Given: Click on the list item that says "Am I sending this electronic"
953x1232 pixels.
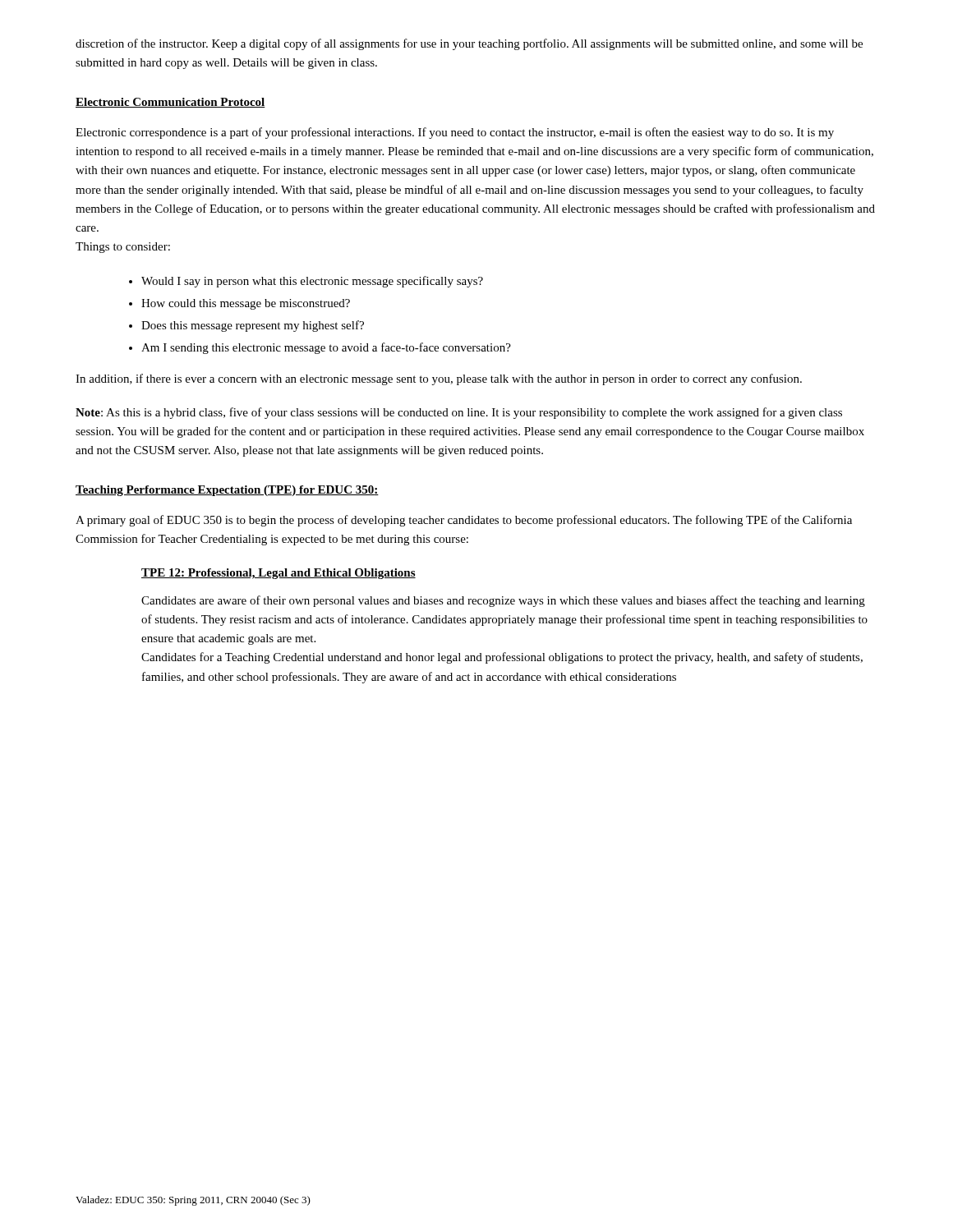Looking at the screenshot, I should point(326,348).
